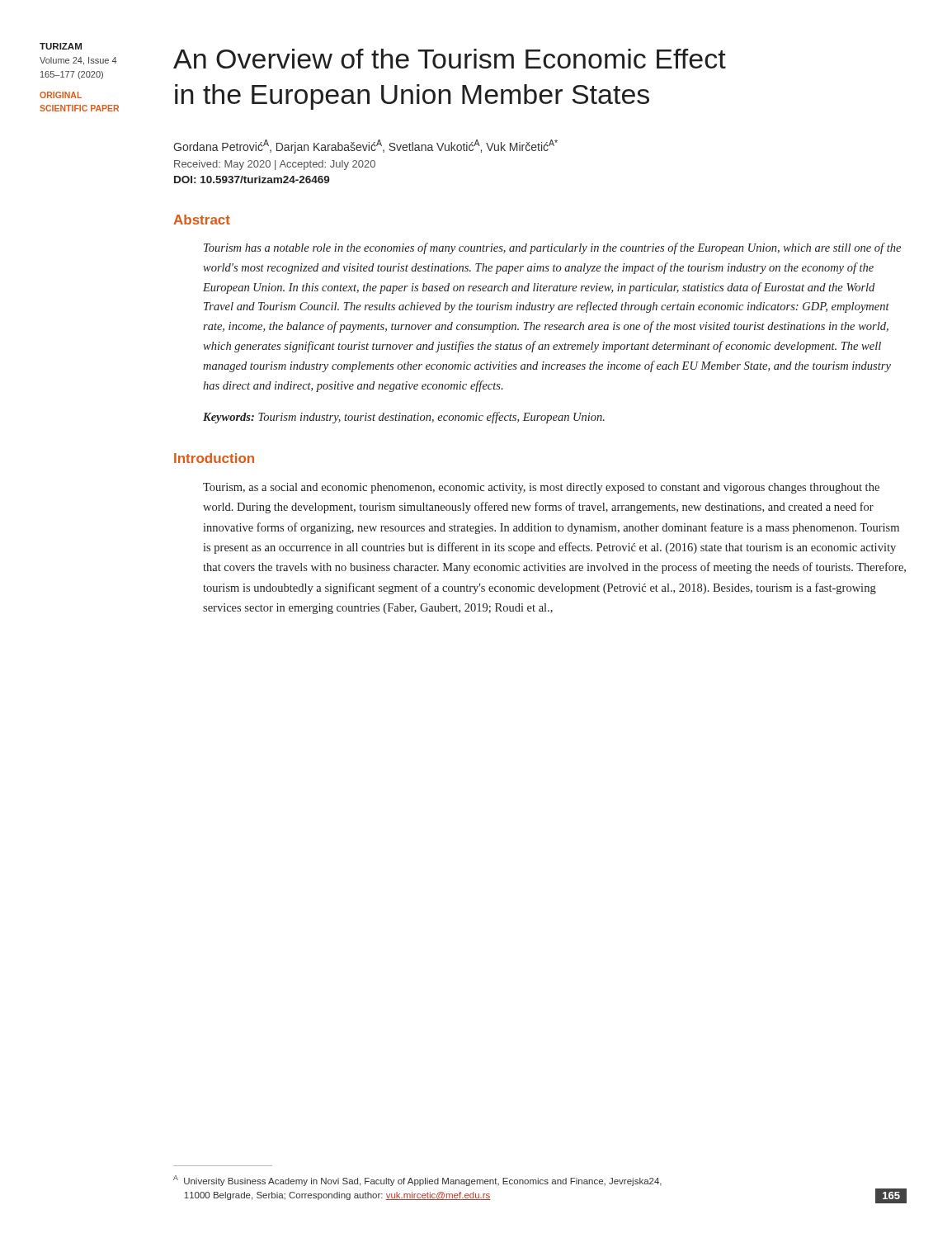The height and width of the screenshot is (1238, 952).
Task: Click on the text block with the text "Tourism has a notable role in"
Action: tap(552, 316)
